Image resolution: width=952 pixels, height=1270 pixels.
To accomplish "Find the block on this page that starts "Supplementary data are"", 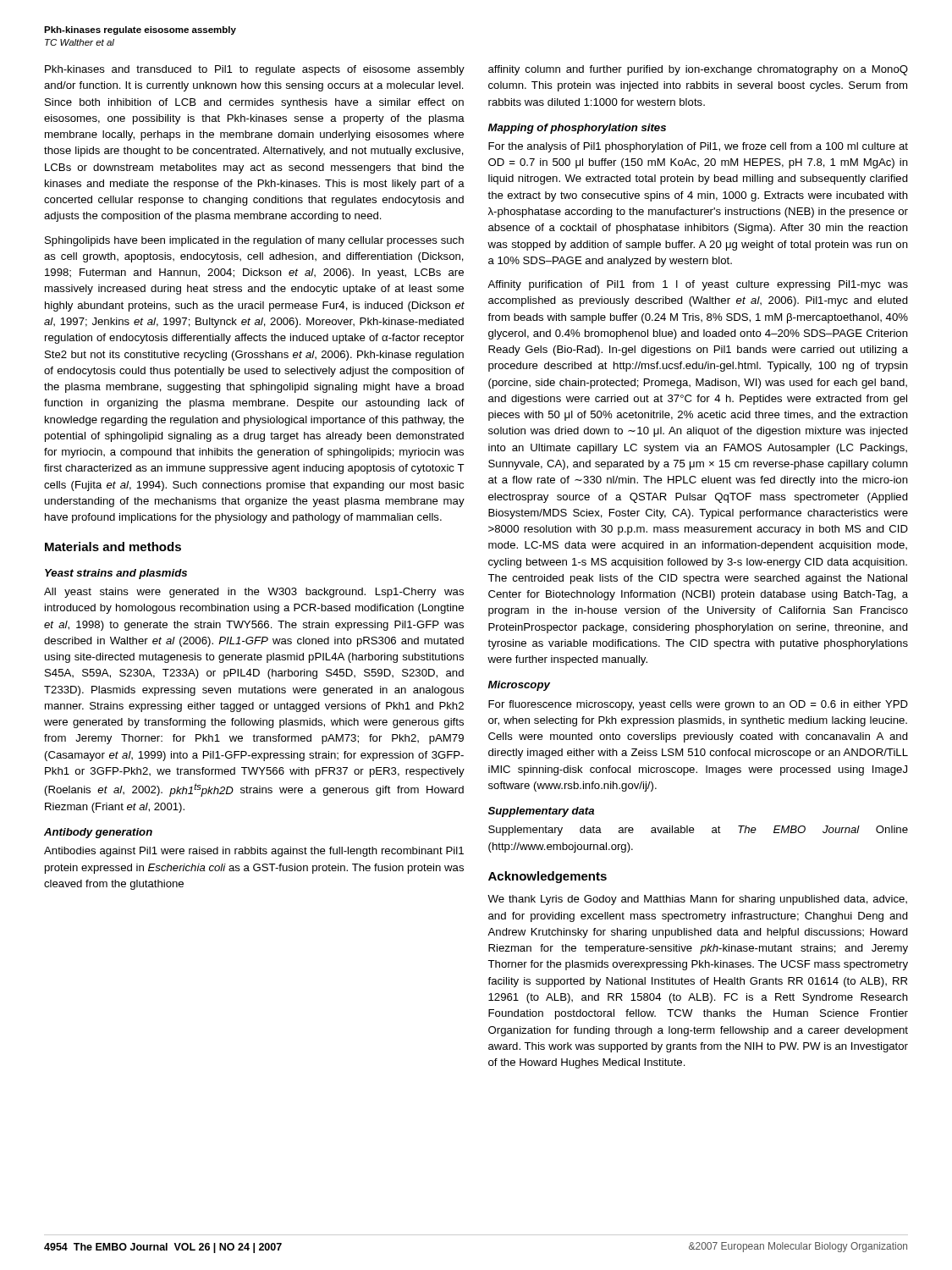I will (x=698, y=838).
